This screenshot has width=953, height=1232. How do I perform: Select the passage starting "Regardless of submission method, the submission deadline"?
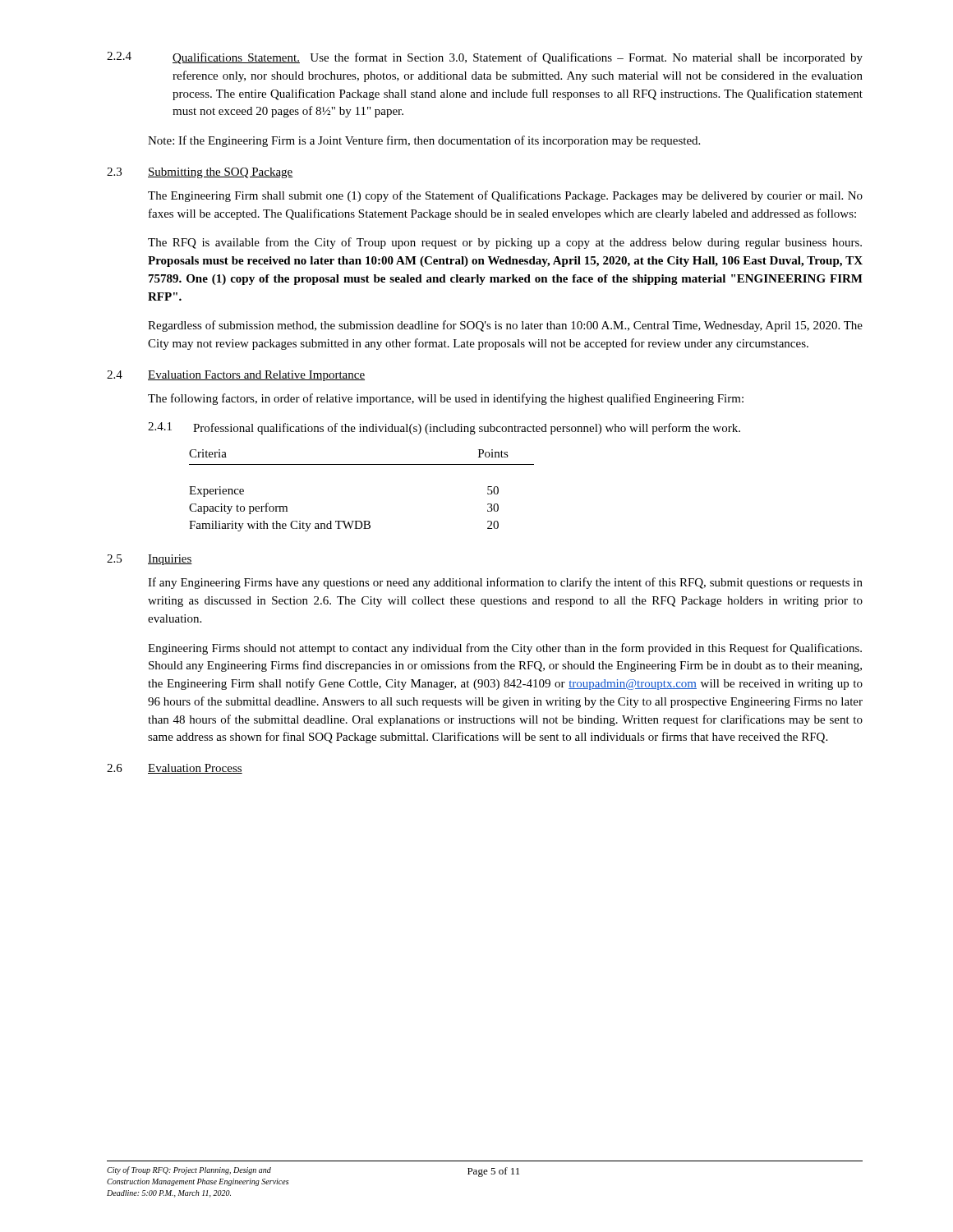pos(505,334)
